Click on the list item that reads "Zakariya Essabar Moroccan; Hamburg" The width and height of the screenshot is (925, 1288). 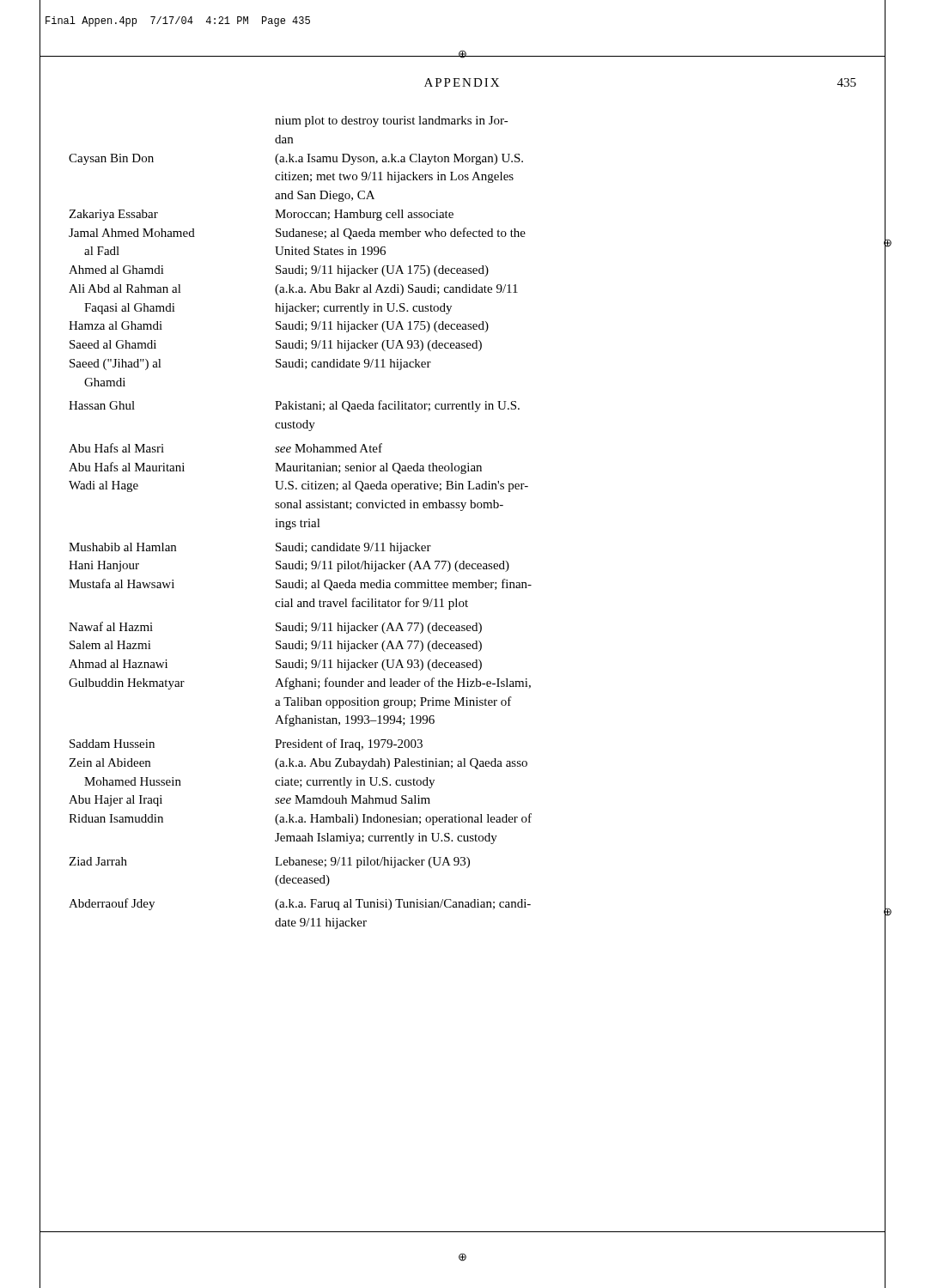(464, 214)
